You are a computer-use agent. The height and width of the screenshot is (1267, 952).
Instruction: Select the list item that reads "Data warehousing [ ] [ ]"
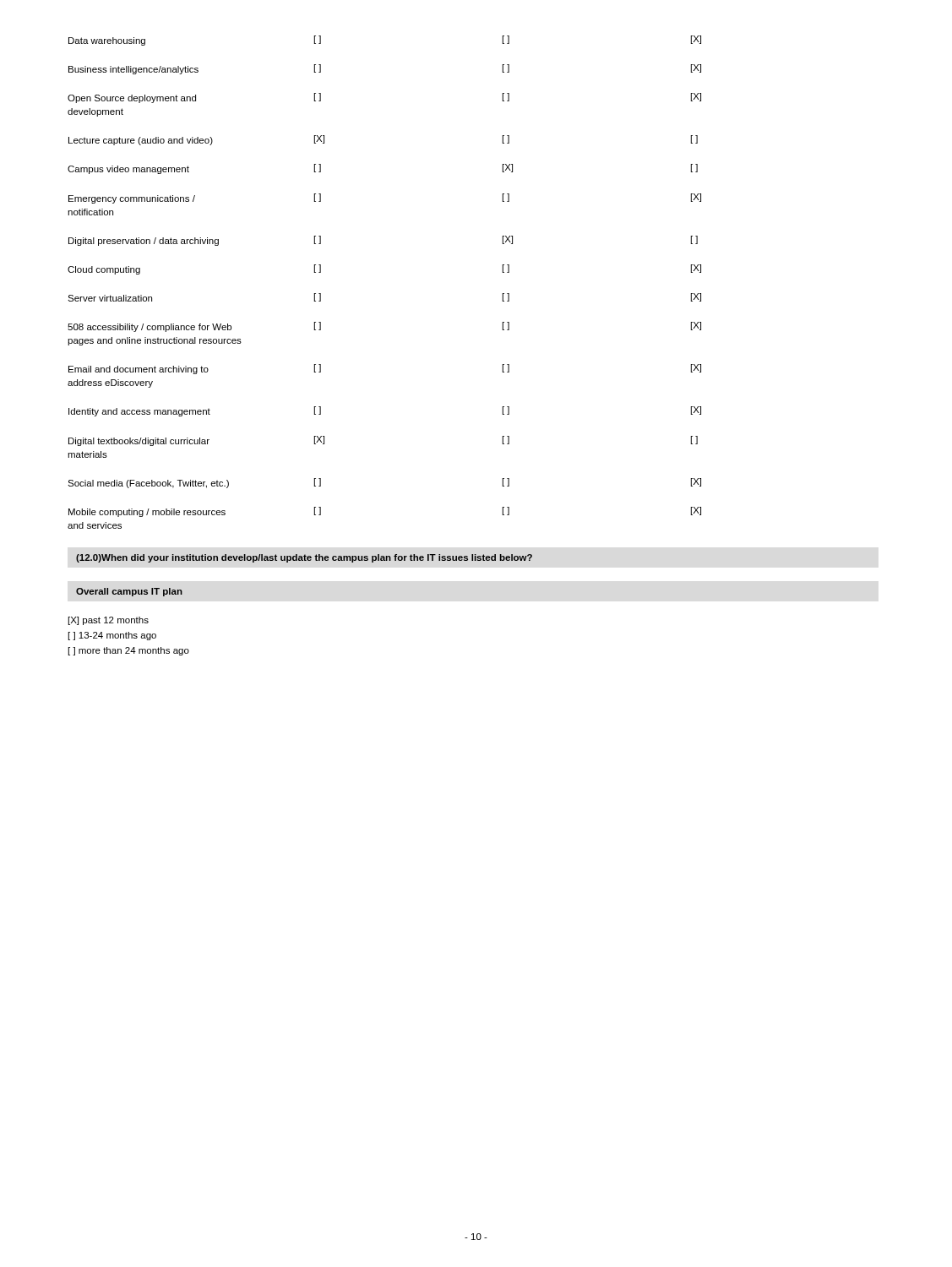tap(108, 40)
